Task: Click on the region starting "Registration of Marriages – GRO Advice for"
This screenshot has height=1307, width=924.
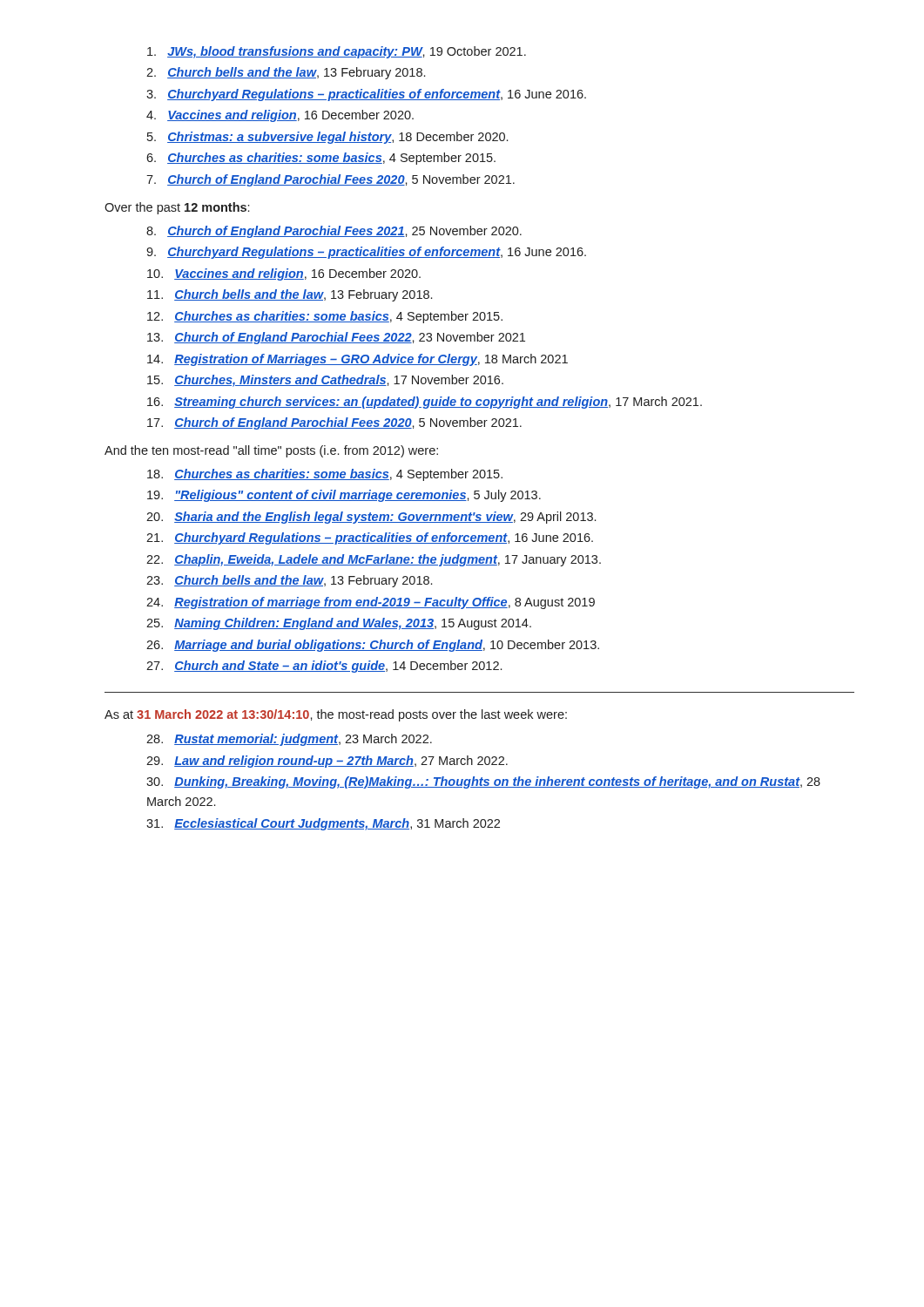Action: 371,359
